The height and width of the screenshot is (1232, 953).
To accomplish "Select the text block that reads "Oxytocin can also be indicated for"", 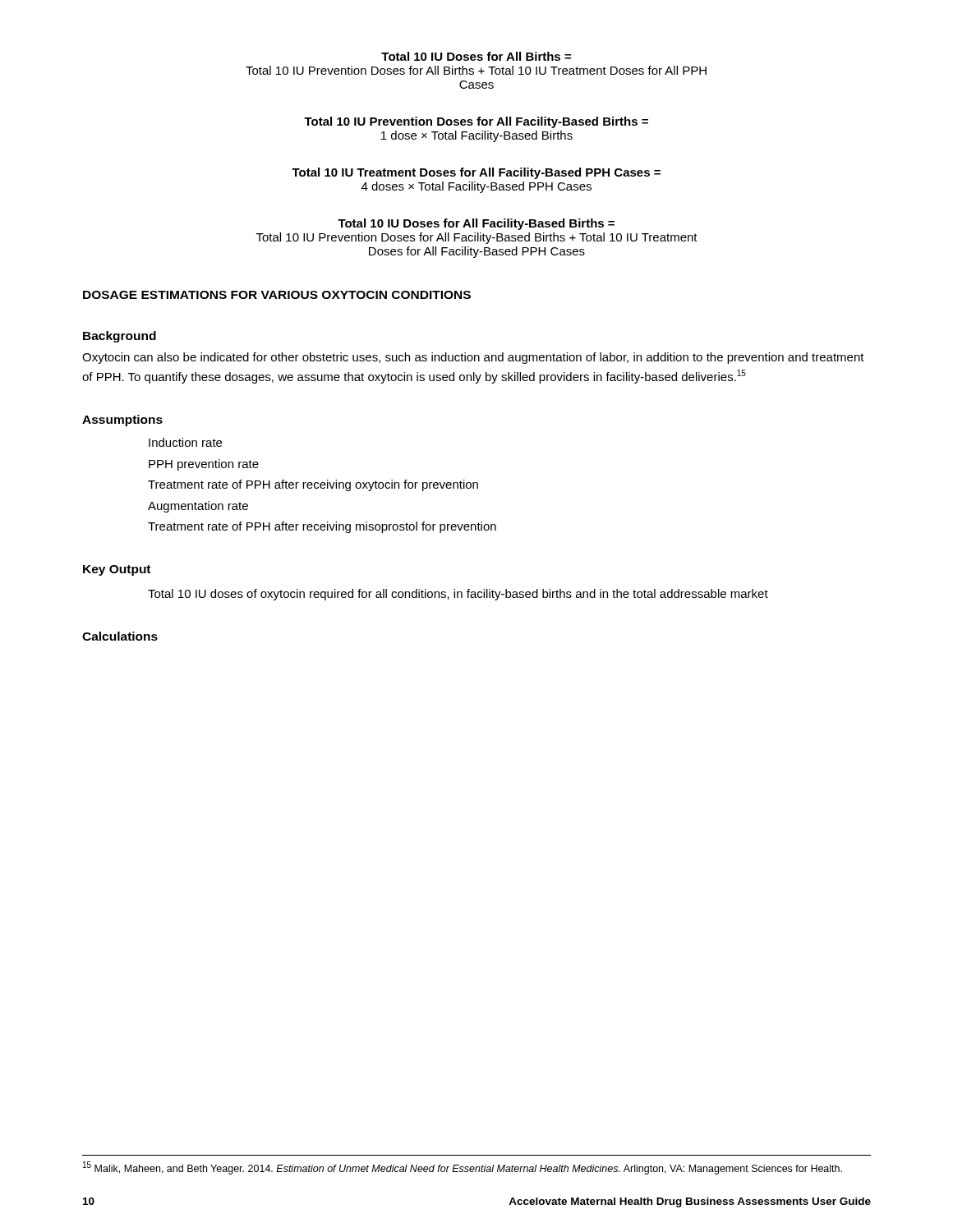I will pos(473,367).
